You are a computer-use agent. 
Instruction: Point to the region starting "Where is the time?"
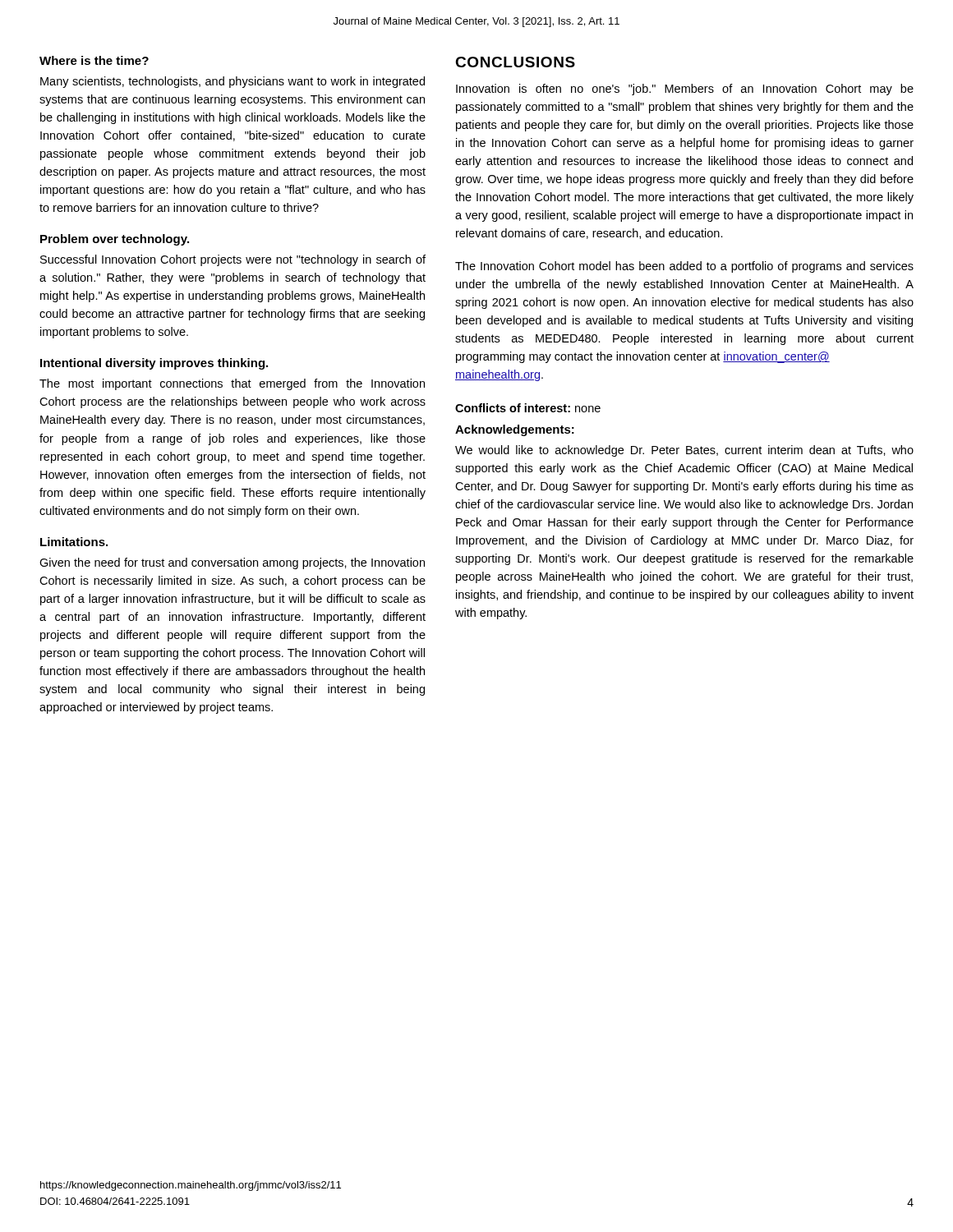point(94,60)
